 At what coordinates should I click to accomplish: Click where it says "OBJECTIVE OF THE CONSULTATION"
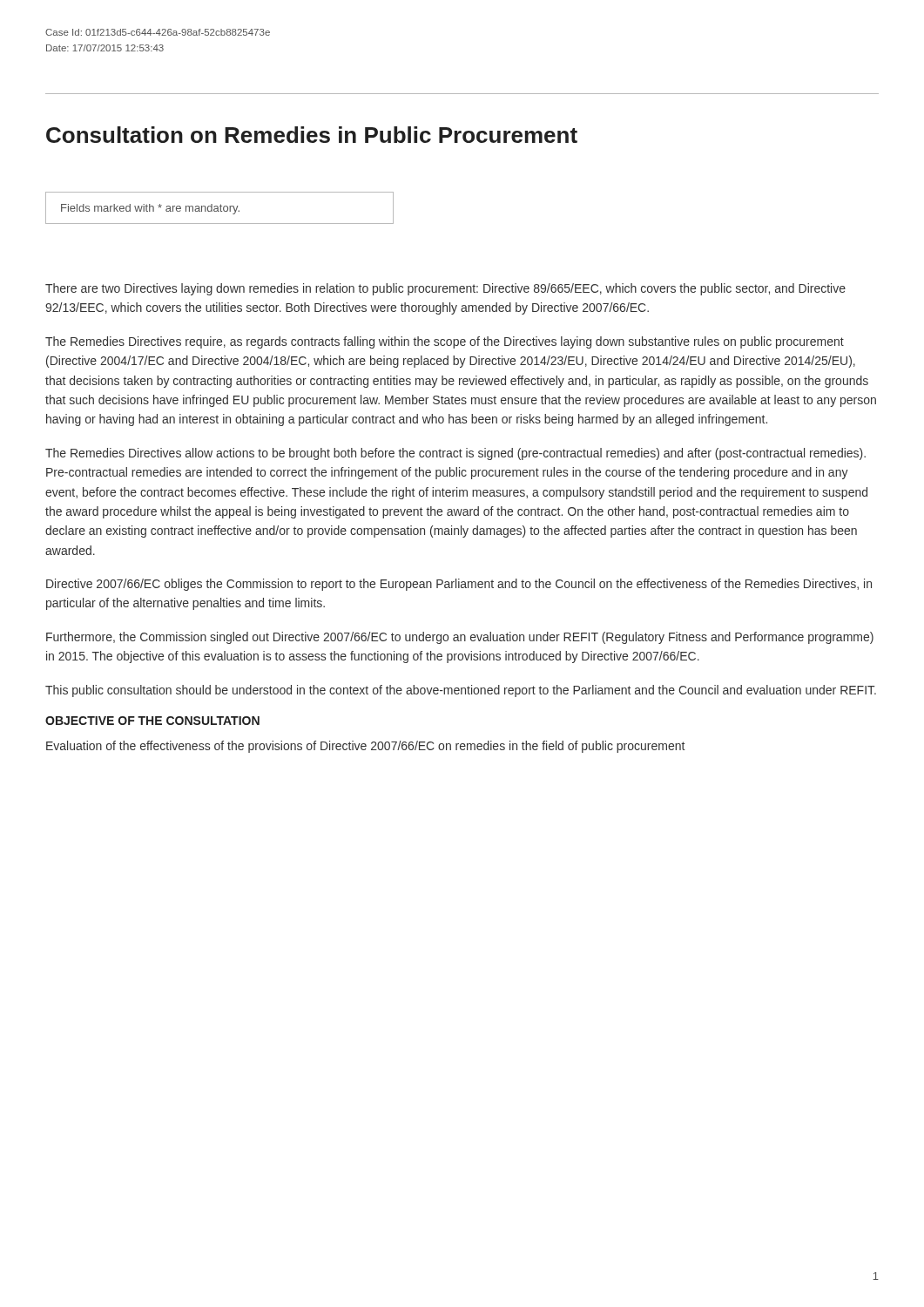(x=153, y=721)
